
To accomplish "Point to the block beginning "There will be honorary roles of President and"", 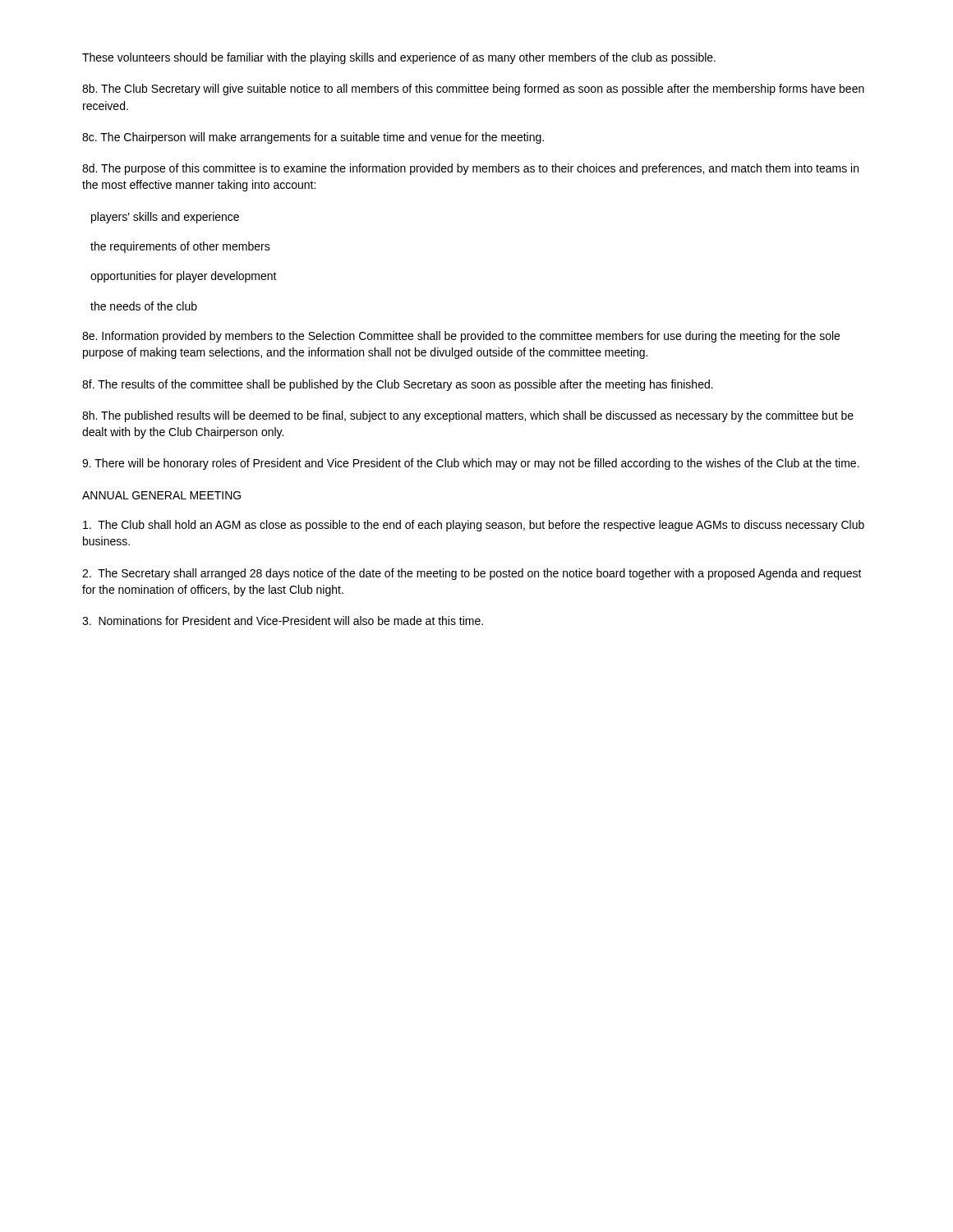I will click(x=471, y=464).
